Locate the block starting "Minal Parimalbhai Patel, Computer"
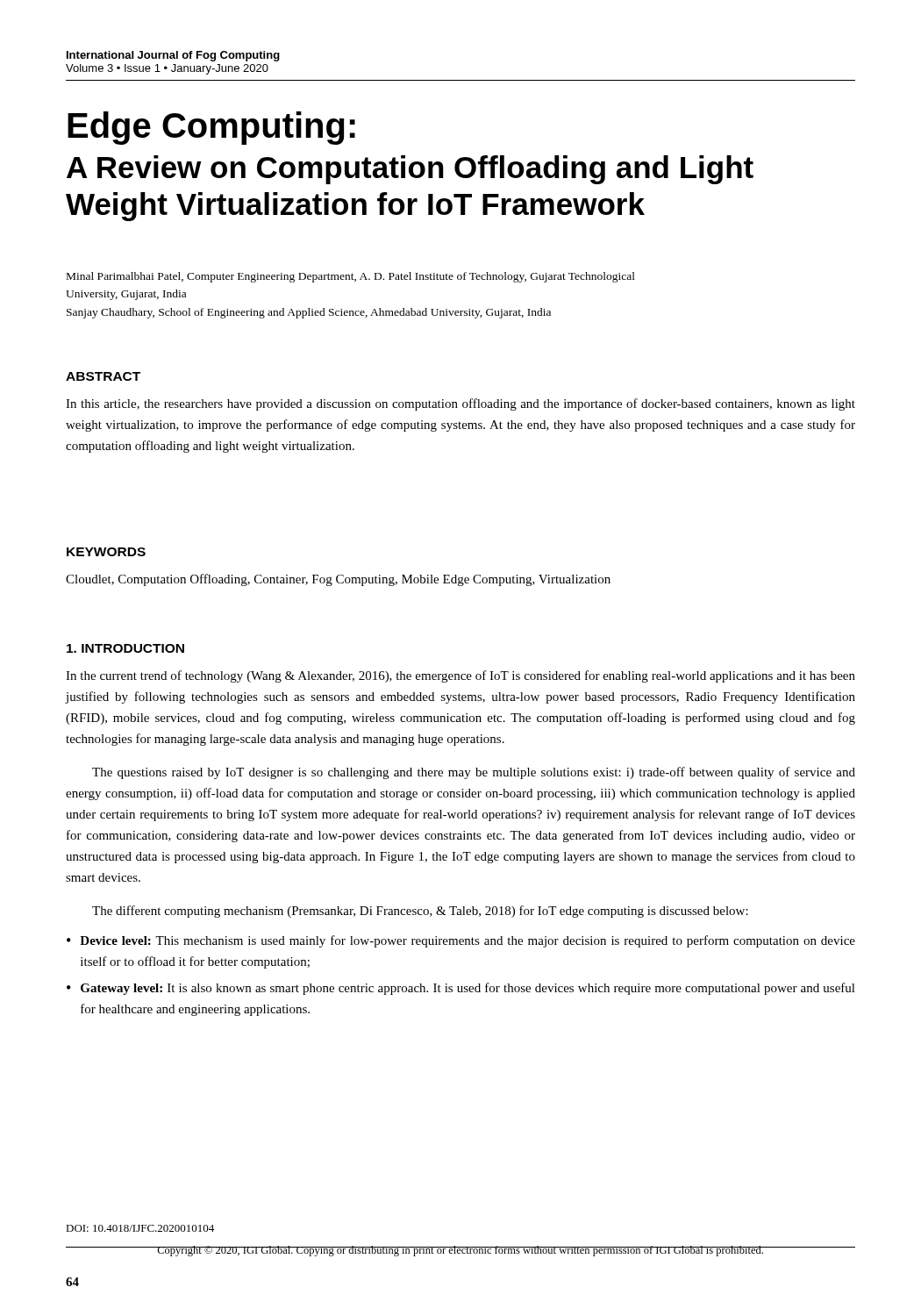 pyautogui.click(x=460, y=285)
